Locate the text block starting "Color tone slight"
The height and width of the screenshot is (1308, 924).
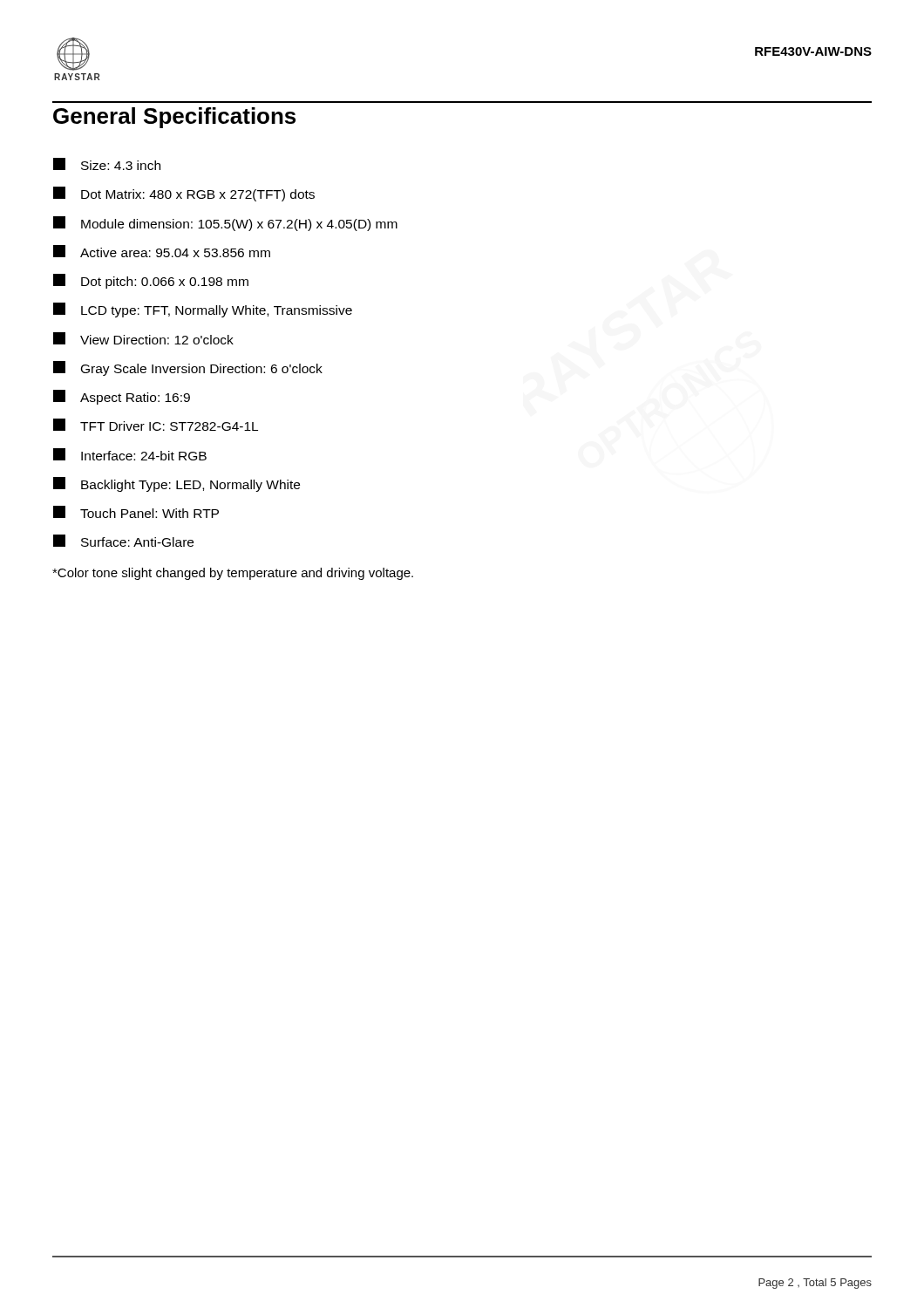[233, 572]
